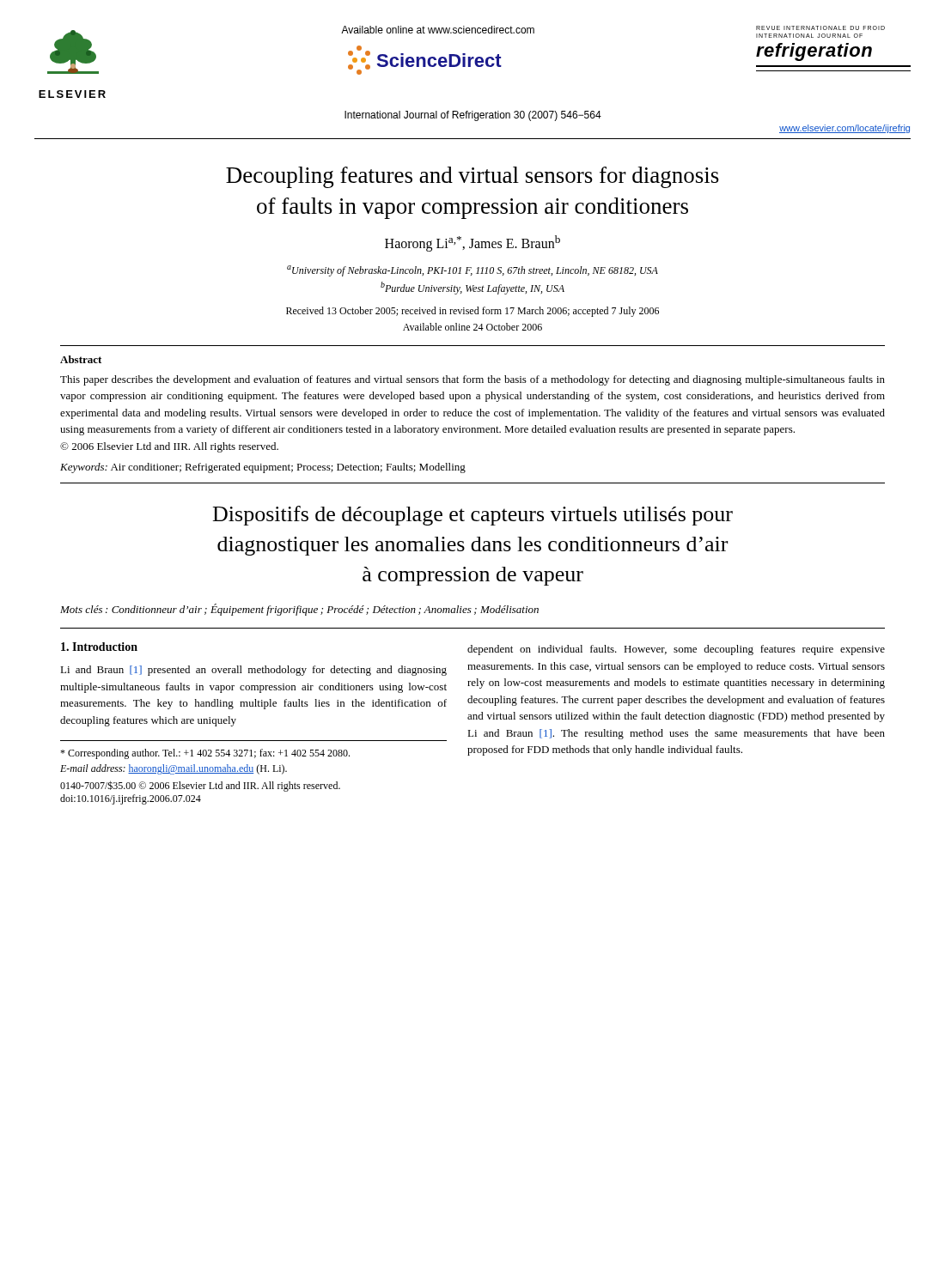Select the text block containing "dependent on individual faults. However, some decoupling features"

(676, 699)
